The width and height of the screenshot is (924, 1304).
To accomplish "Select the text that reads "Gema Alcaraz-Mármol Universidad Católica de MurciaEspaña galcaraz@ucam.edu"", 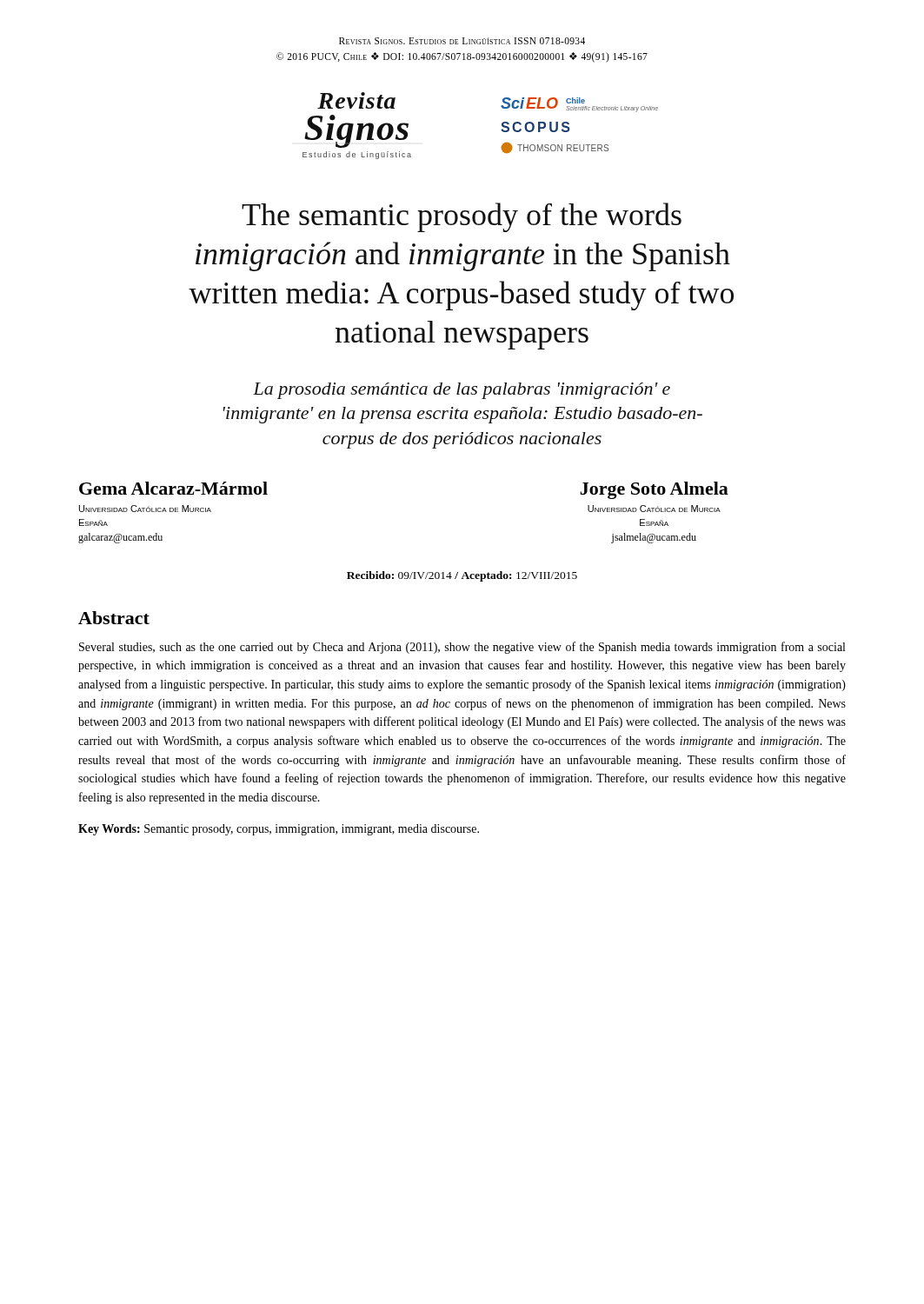I will point(173,488).
